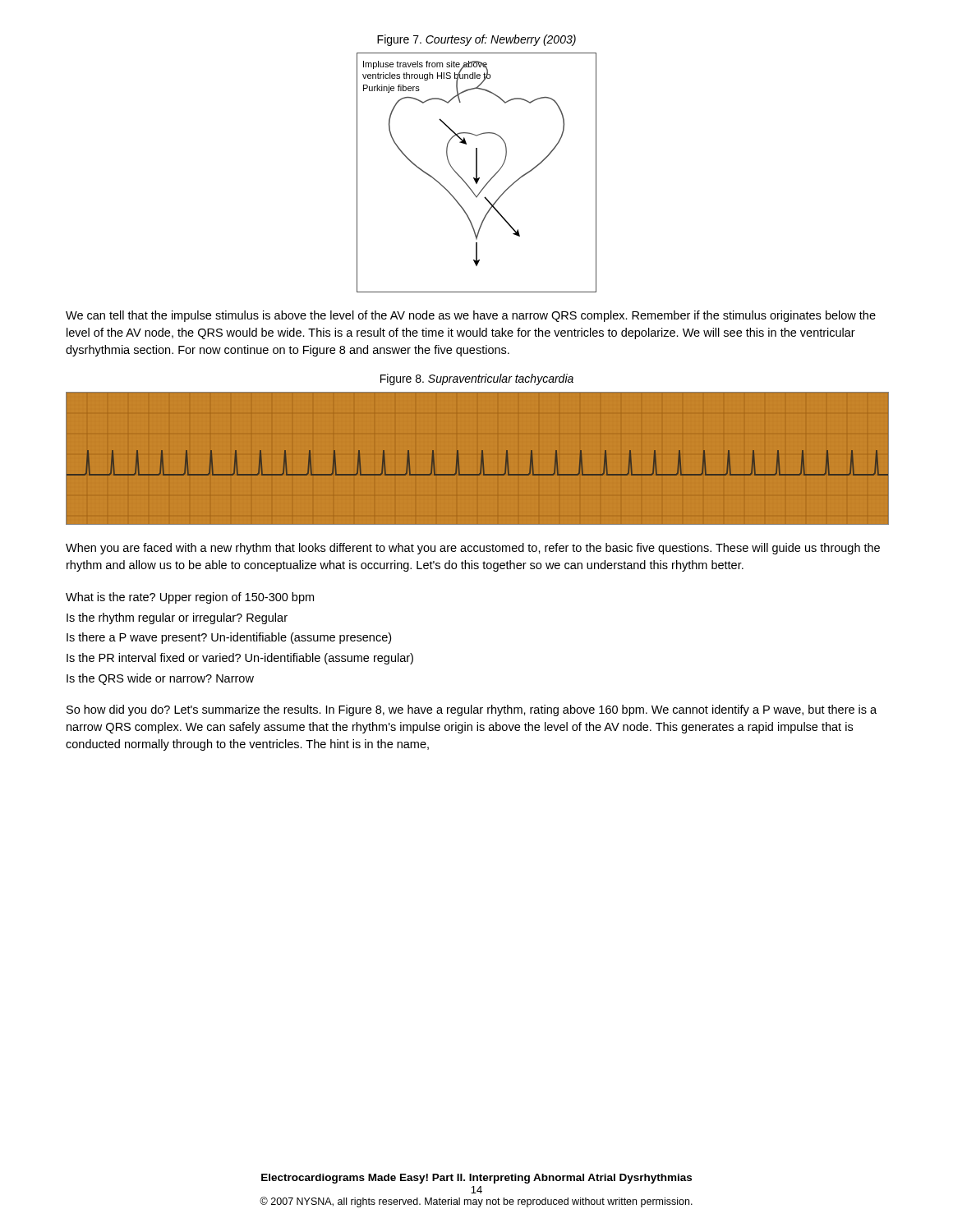Find the text block starting "Is the rhythm regular or irregular? Regular"
Screen dimensions: 1232x953
177,617
